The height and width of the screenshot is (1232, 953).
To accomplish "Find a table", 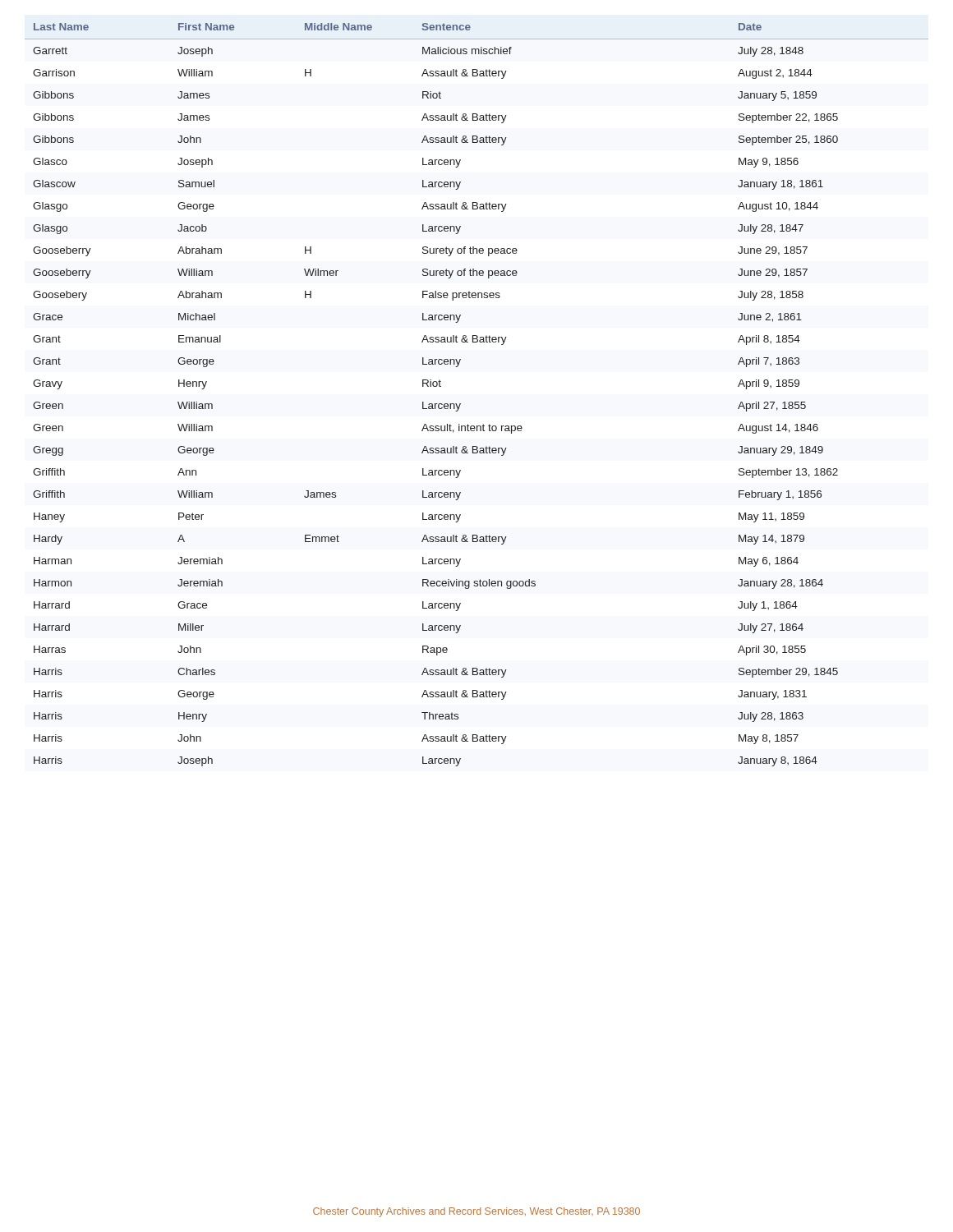I will coord(476,393).
